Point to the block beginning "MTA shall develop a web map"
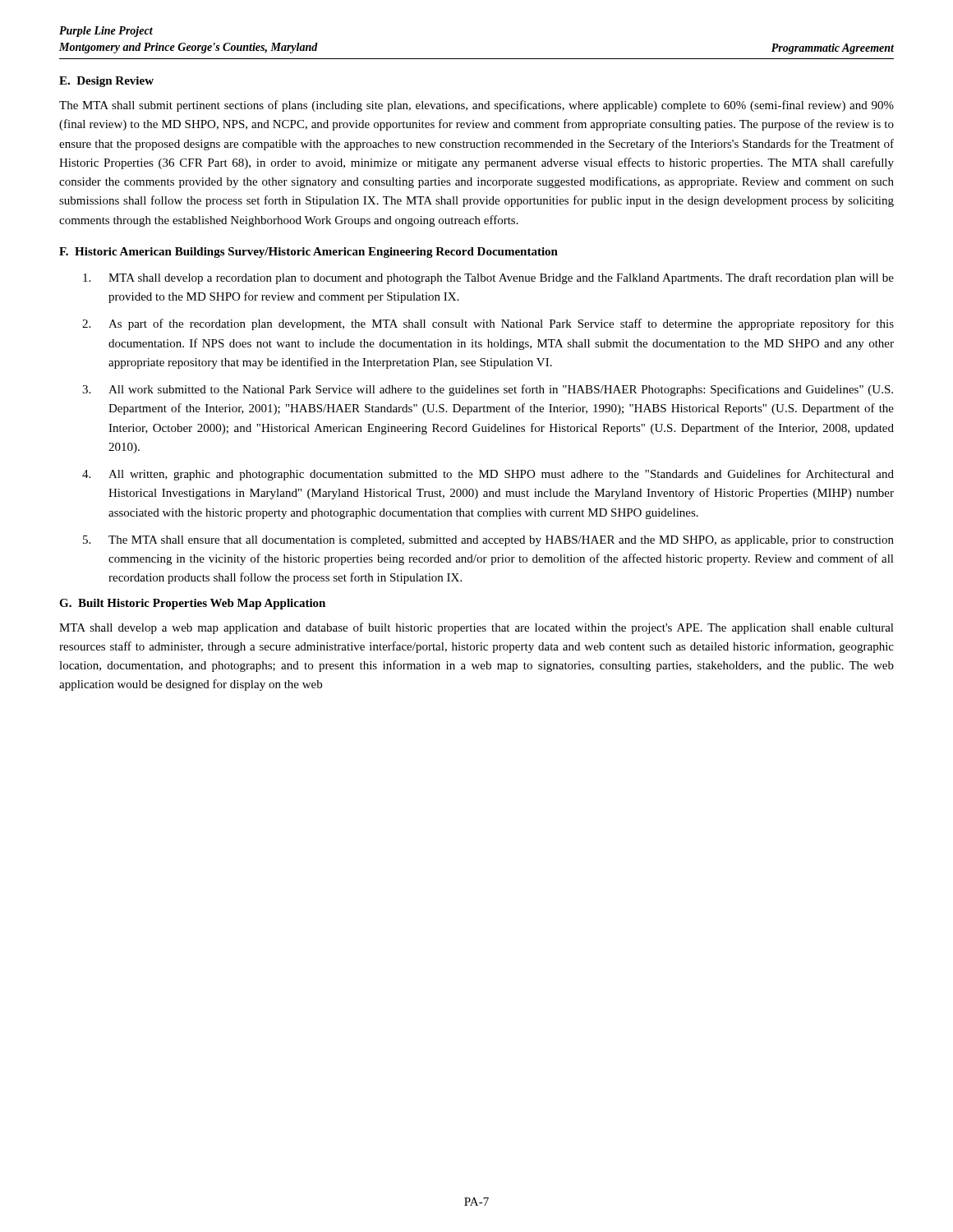Screen dimensions: 1232x953 point(476,656)
